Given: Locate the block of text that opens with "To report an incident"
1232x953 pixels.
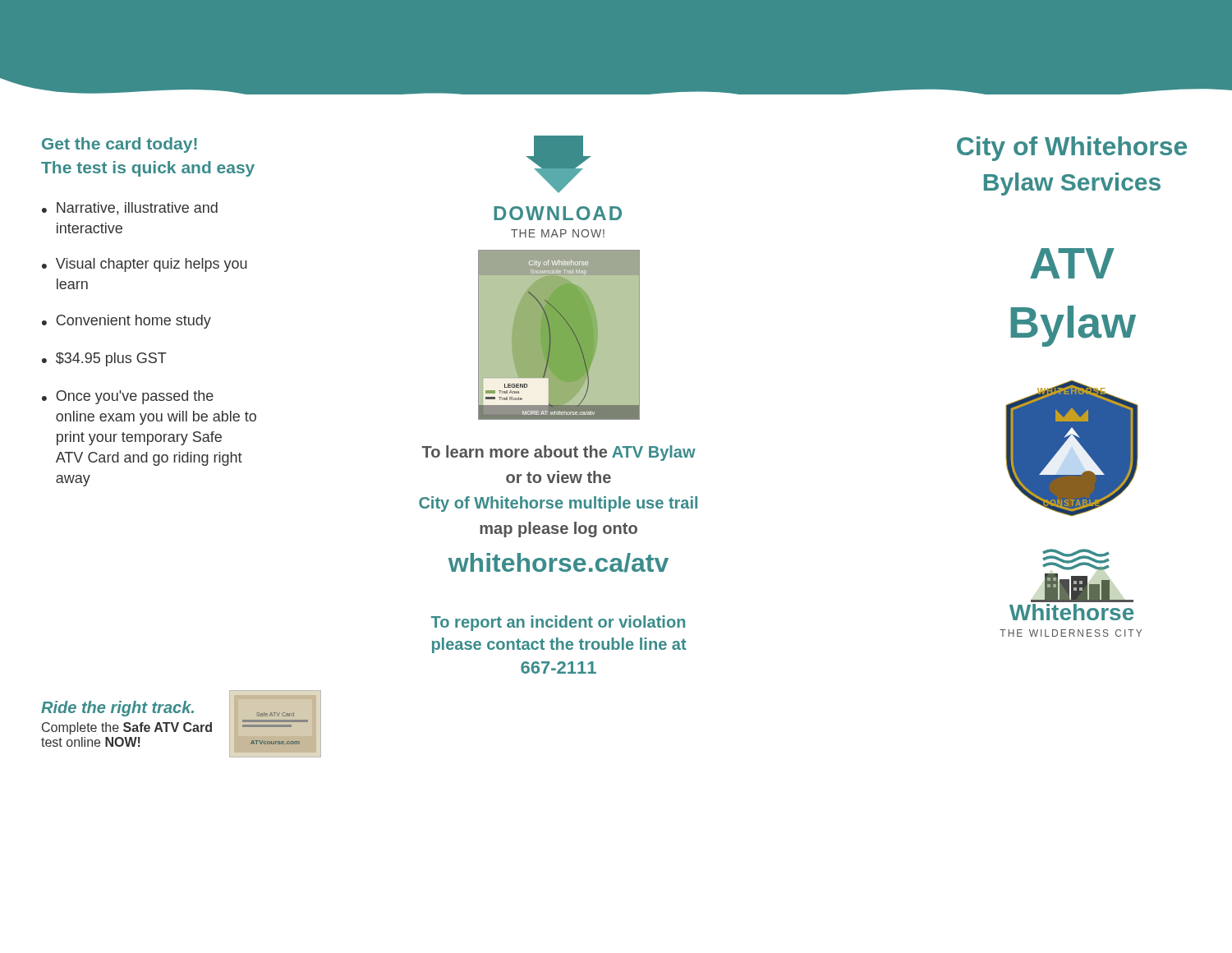Looking at the screenshot, I should [x=559, y=646].
